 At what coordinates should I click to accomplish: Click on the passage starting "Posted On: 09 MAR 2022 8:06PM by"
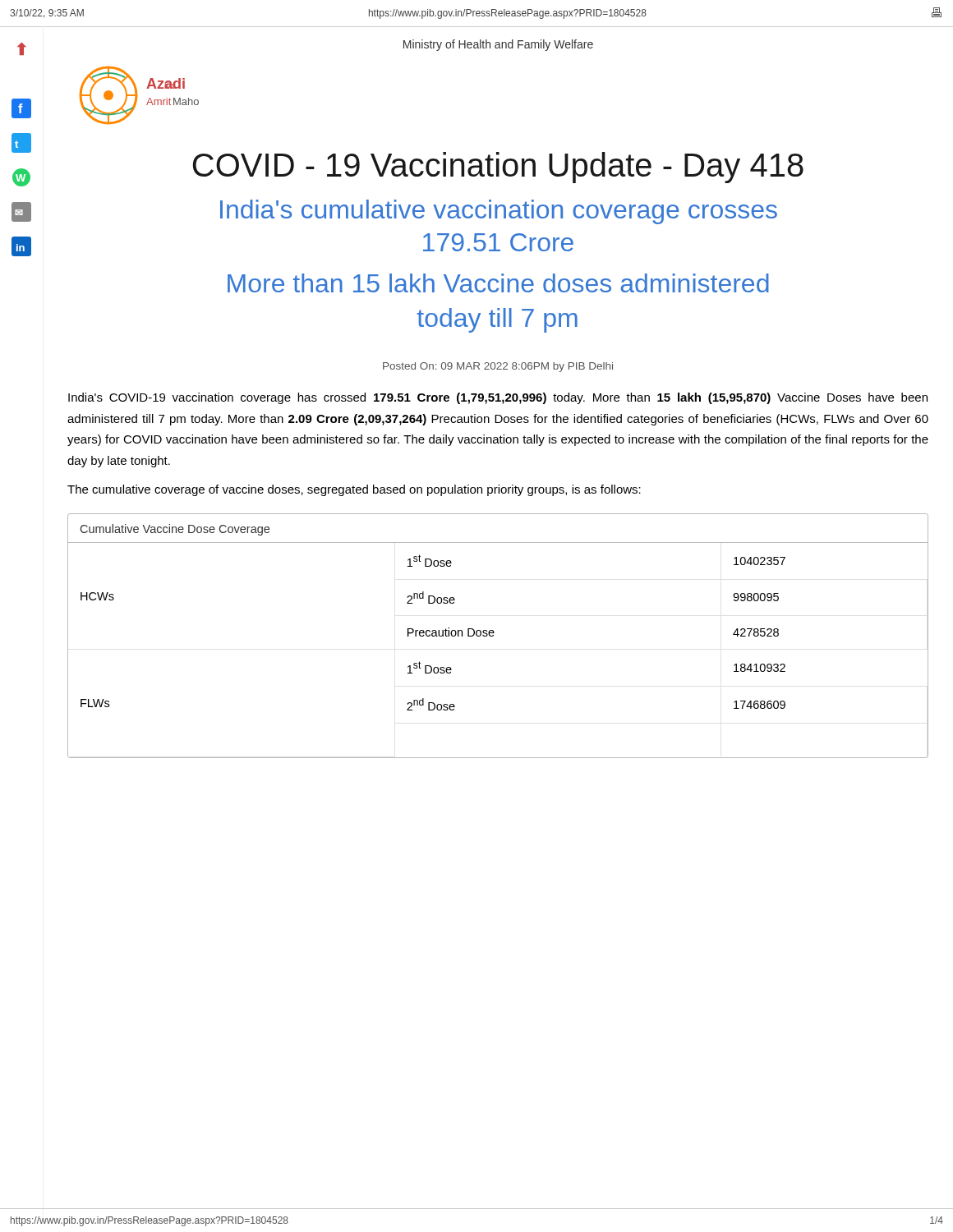tap(498, 366)
